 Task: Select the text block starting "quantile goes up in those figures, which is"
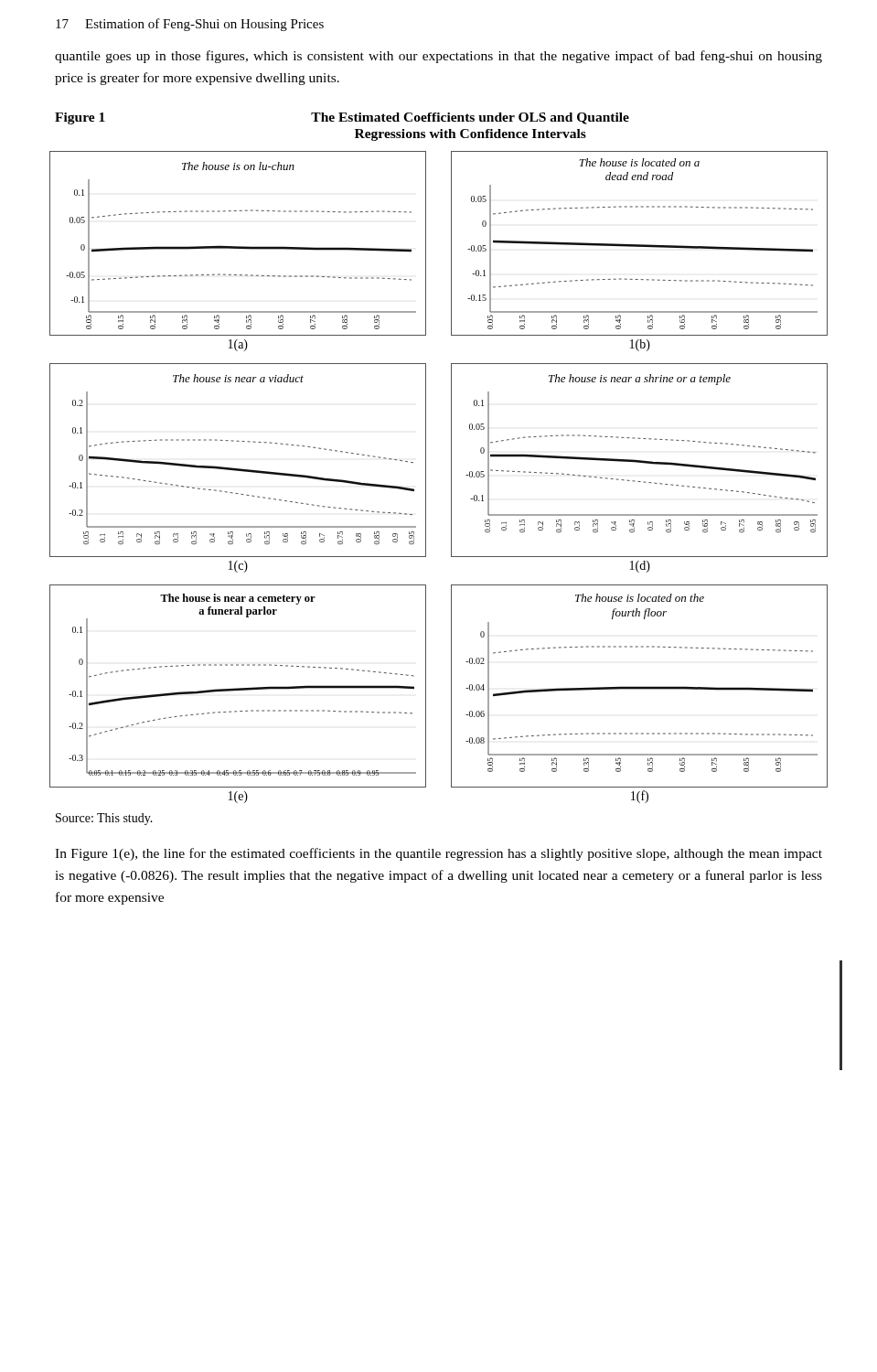coord(438,66)
